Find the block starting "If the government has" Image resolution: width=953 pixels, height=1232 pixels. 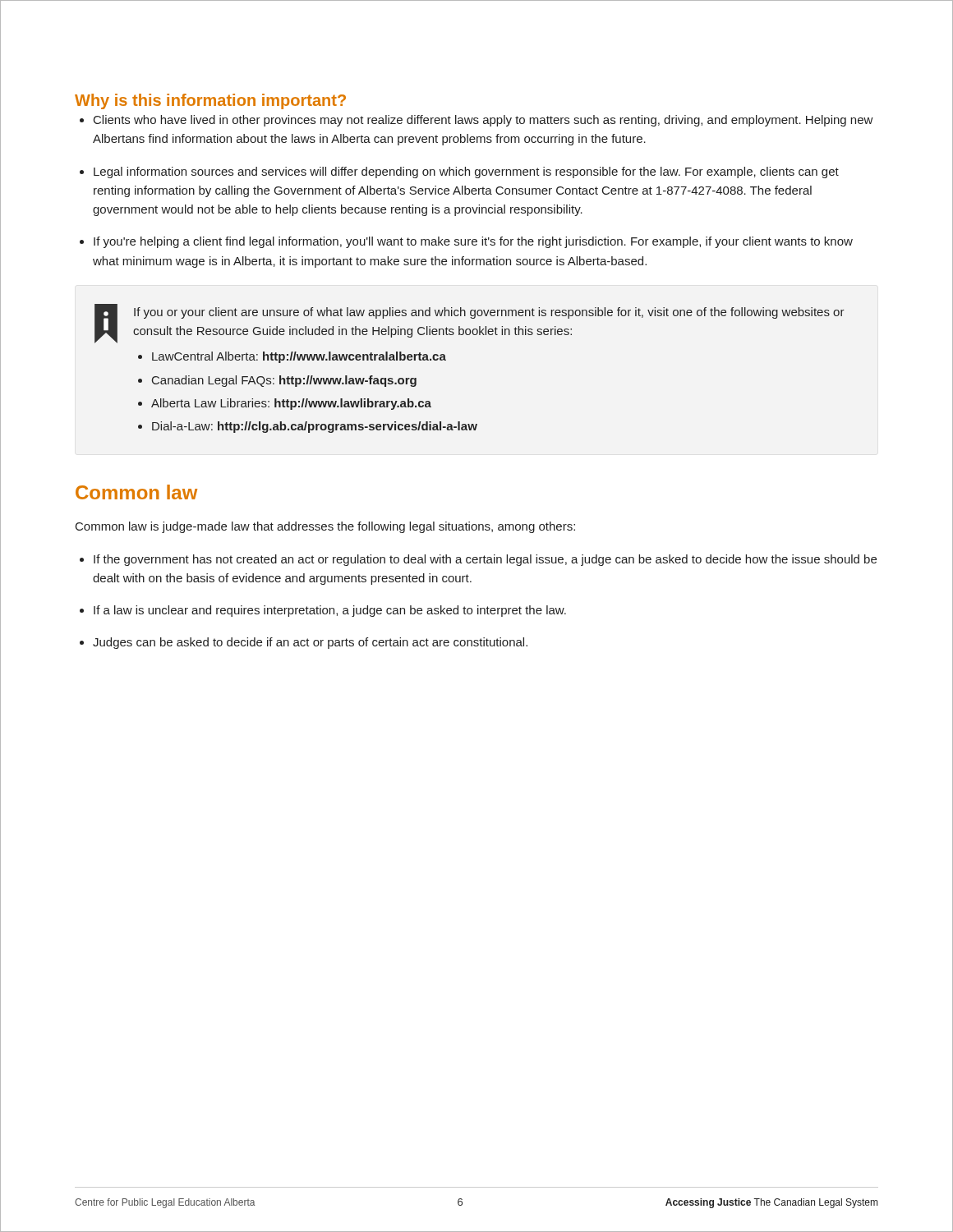(485, 568)
